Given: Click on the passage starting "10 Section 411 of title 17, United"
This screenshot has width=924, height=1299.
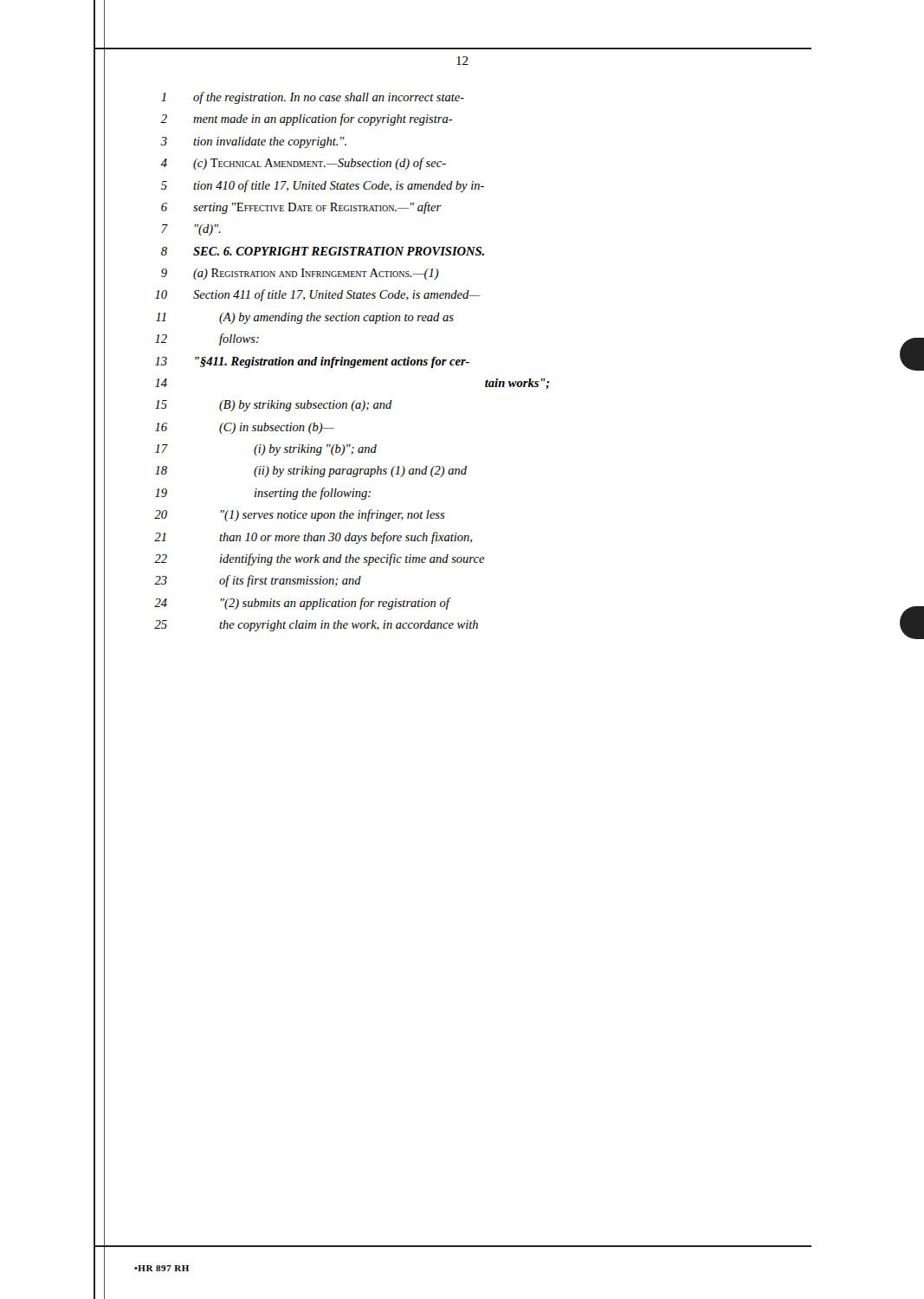Looking at the screenshot, I should tap(462, 295).
